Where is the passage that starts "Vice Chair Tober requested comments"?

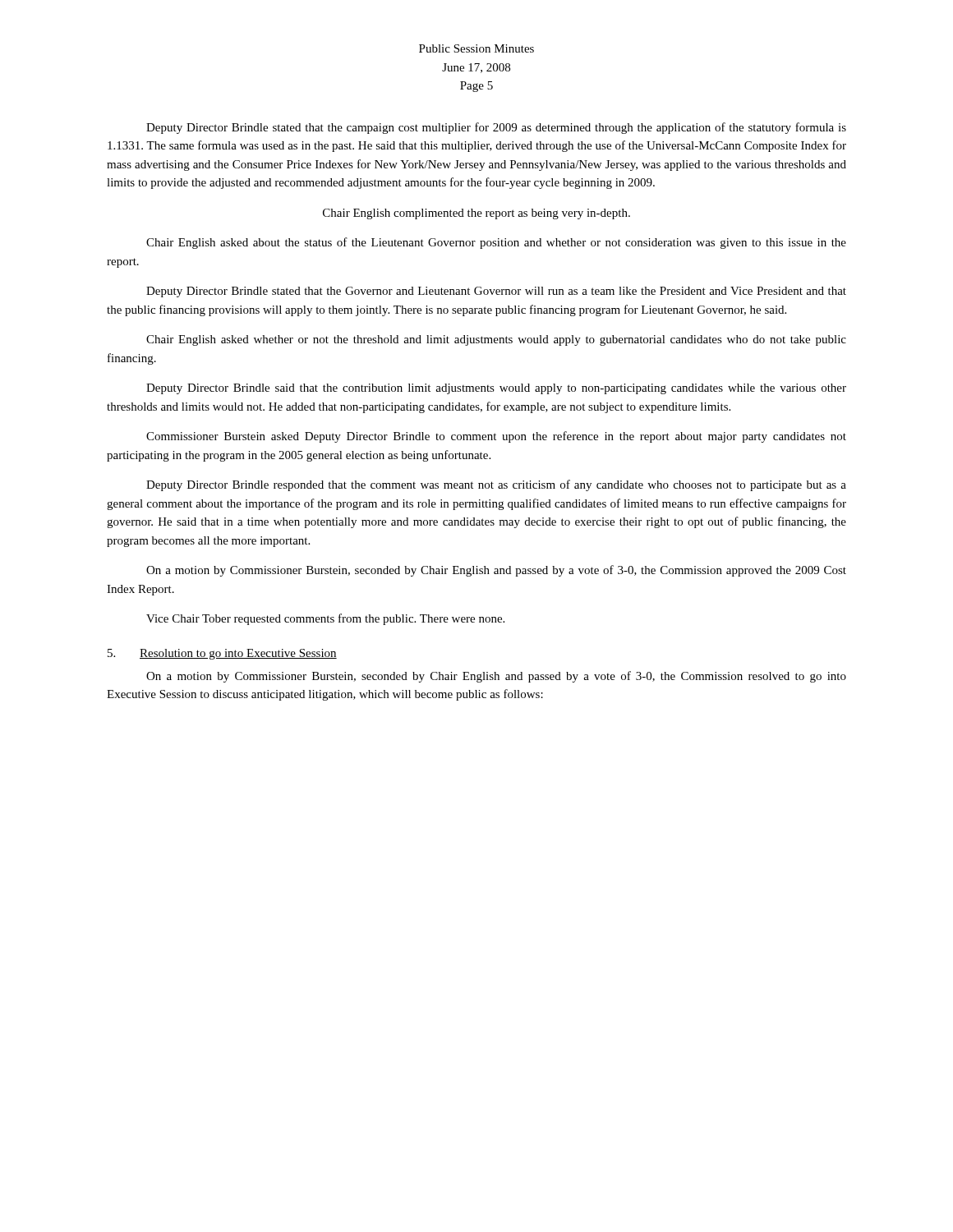click(326, 618)
